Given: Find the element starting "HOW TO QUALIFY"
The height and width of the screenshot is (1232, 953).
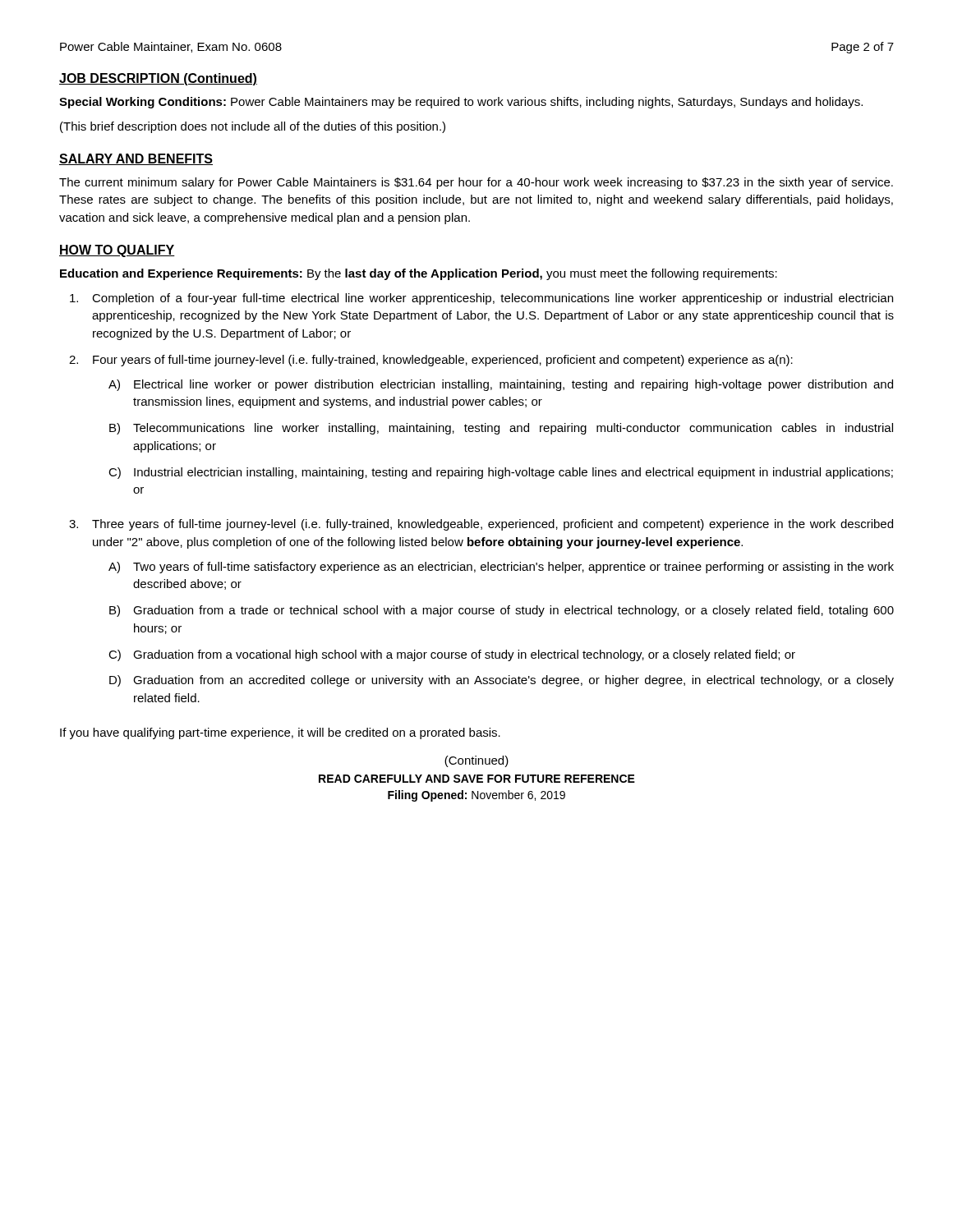Looking at the screenshot, I should pyautogui.click(x=117, y=250).
